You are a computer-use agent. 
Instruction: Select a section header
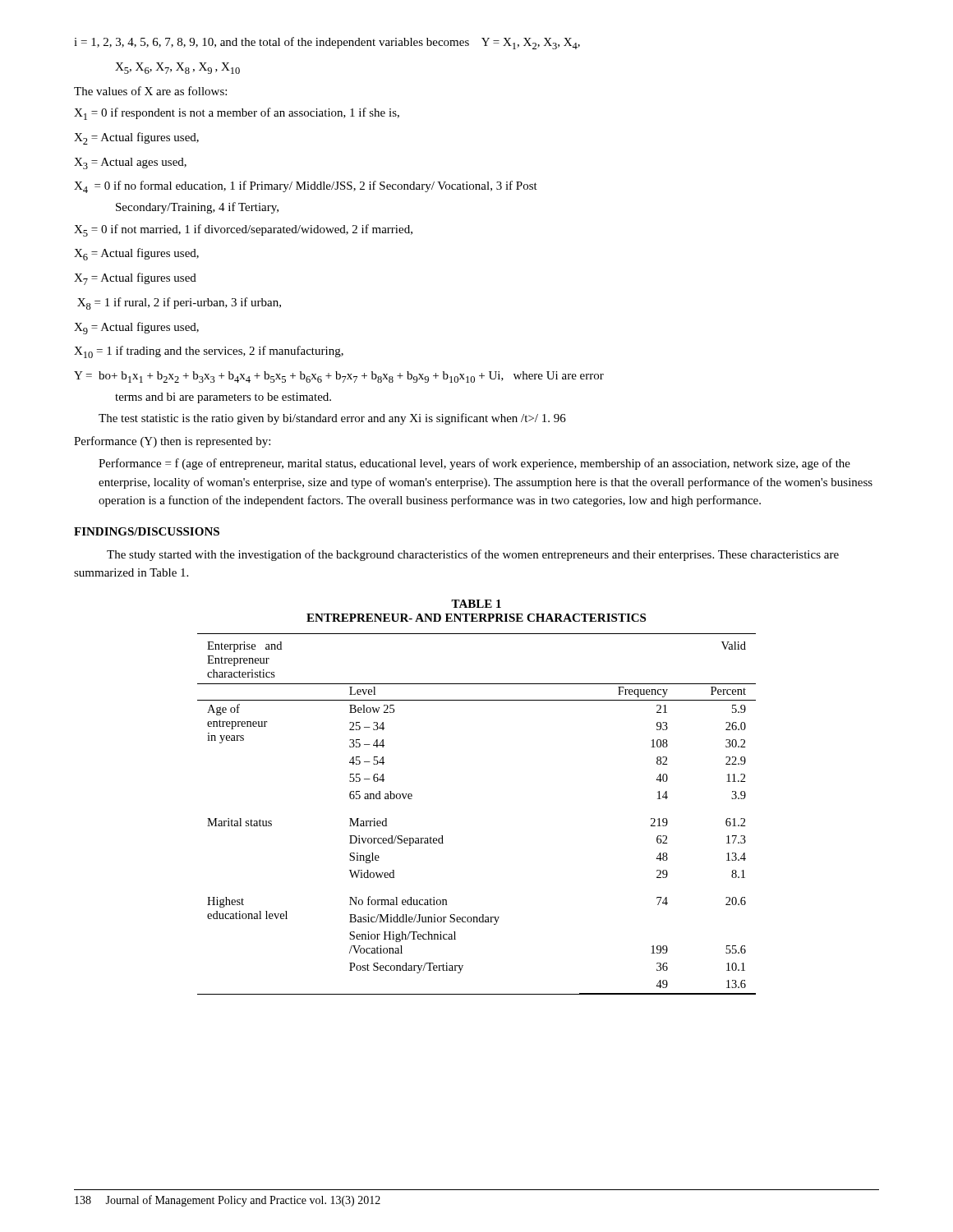coord(147,531)
